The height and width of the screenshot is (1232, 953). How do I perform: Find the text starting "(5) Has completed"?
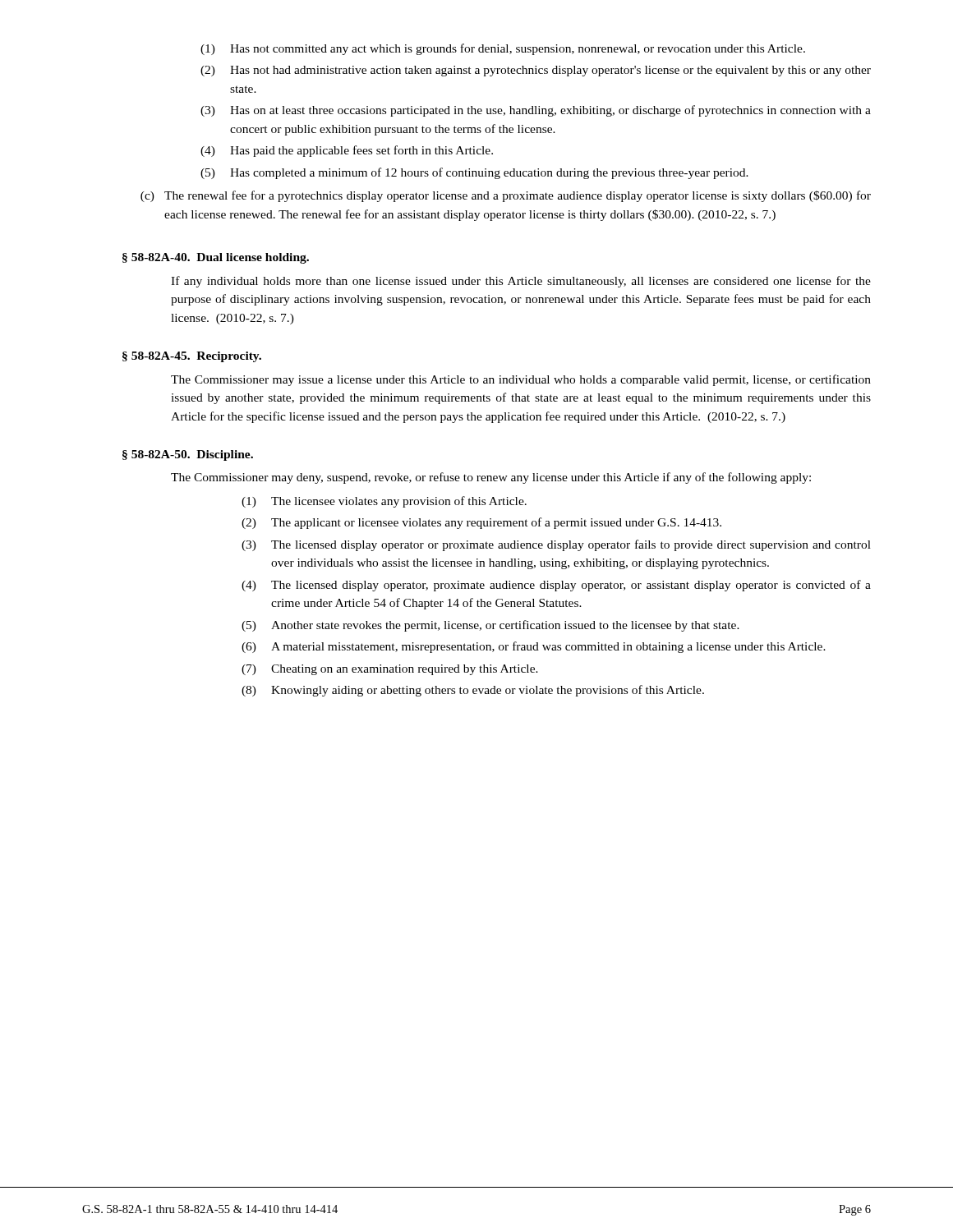(521, 172)
